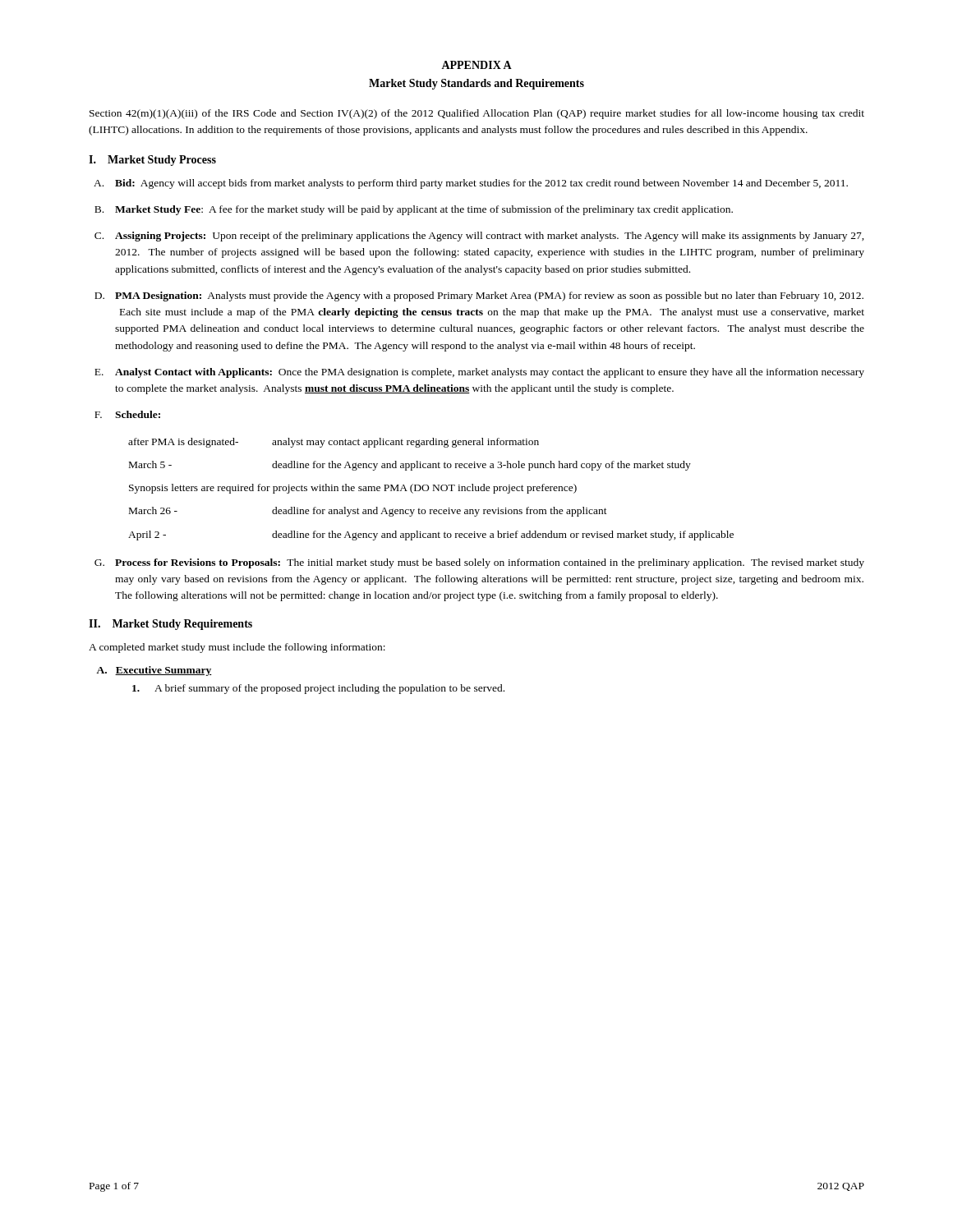
Task: Click the passage that begins "A brief summary of the"
Action: [x=498, y=688]
